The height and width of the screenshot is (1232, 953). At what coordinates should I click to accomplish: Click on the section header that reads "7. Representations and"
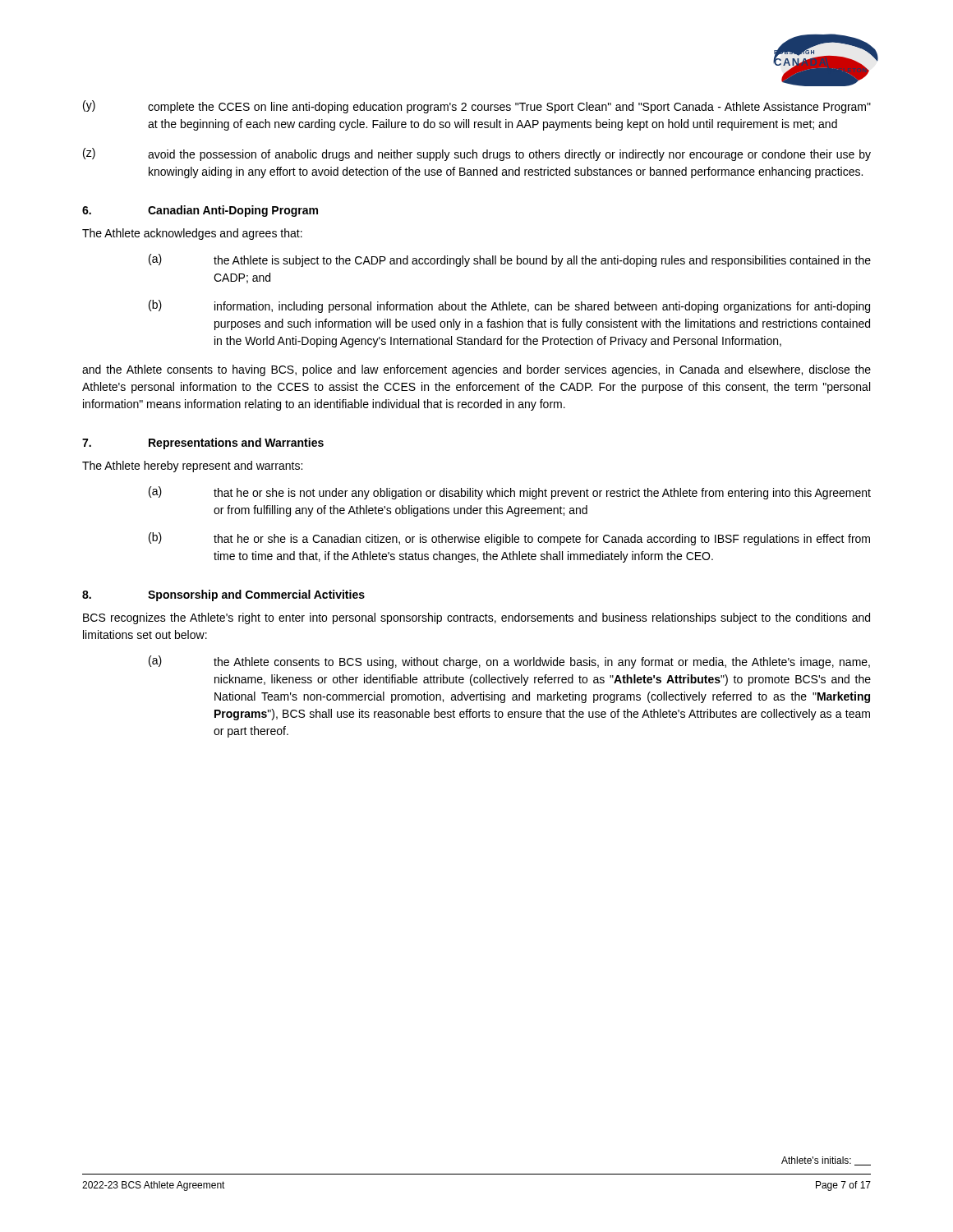tap(203, 443)
